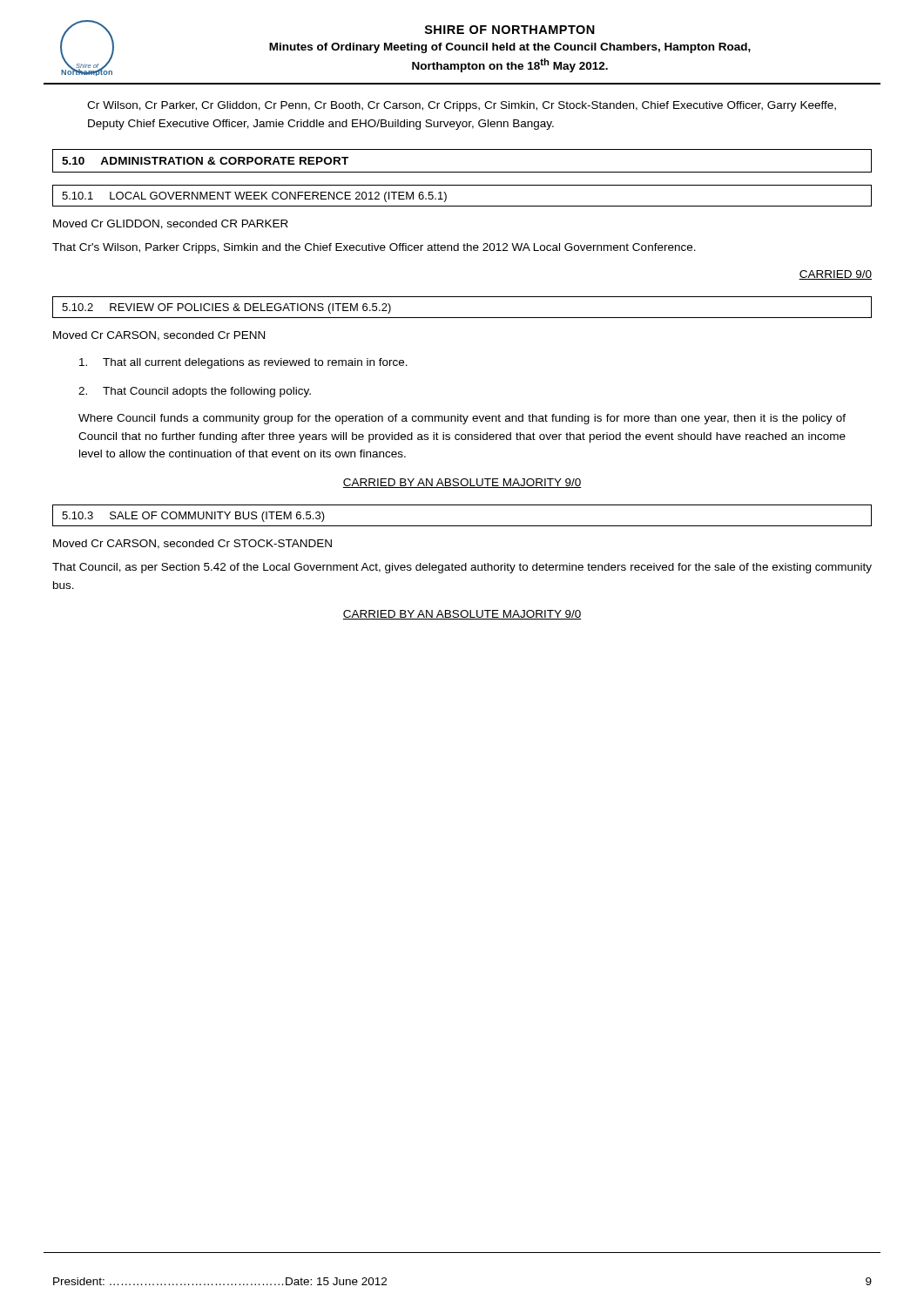Select the block starting "Minutes of Ordinary Meeting of Council"

(510, 56)
